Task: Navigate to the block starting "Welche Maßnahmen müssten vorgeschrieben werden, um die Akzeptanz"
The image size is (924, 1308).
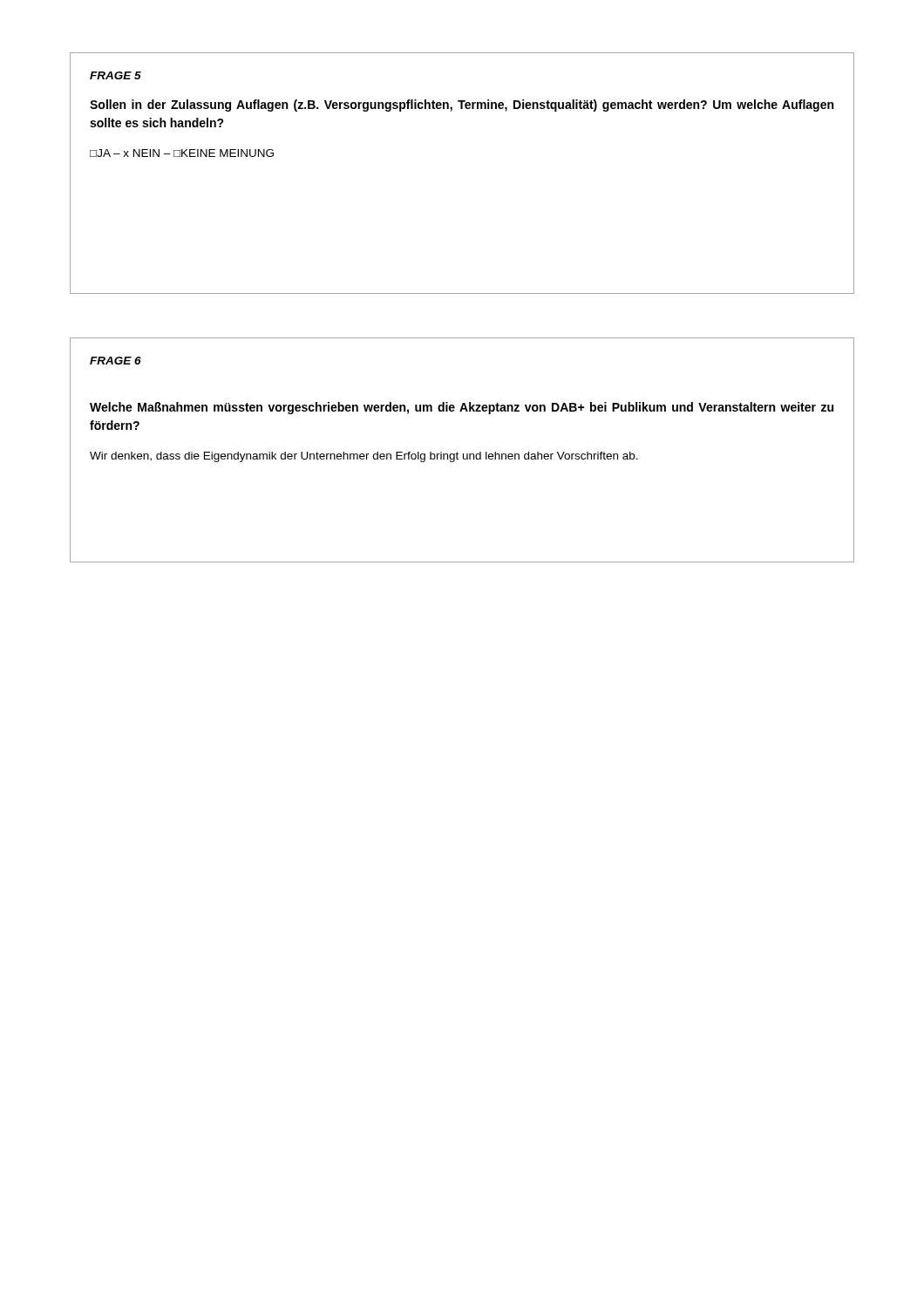Action: [462, 417]
